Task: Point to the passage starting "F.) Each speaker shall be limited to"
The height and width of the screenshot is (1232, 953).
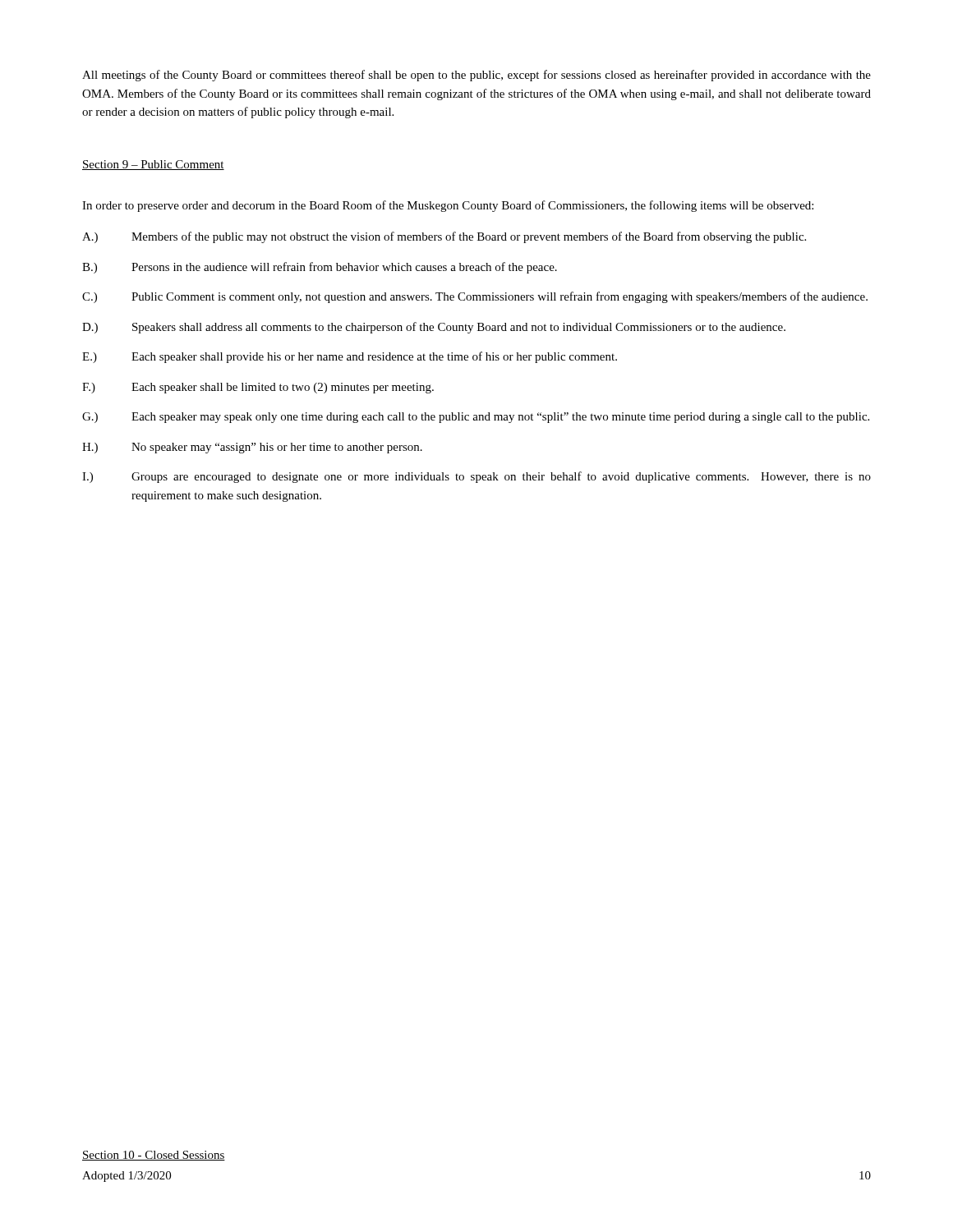Action: 258,388
